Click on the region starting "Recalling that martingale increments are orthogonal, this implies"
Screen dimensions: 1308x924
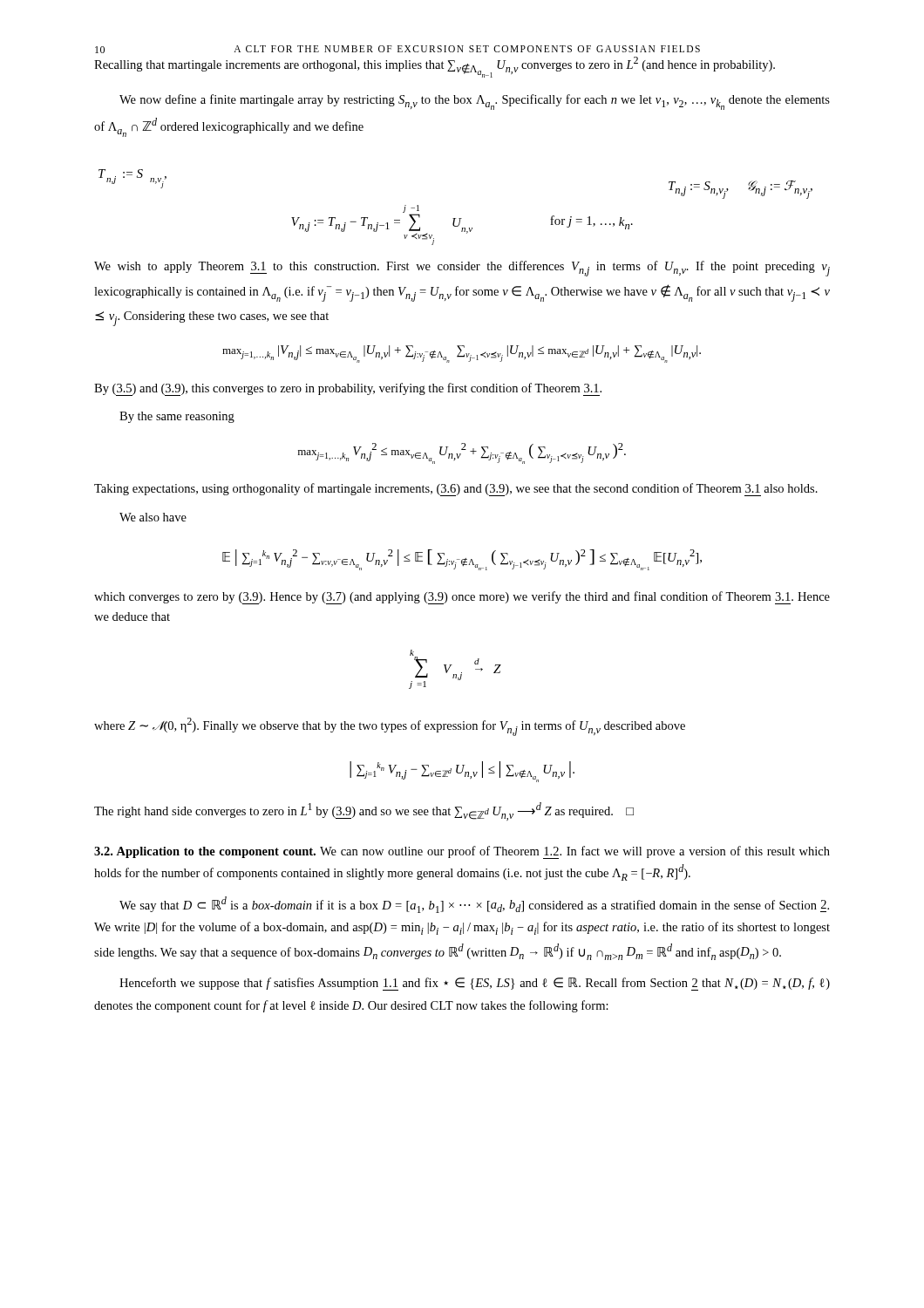(462, 67)
